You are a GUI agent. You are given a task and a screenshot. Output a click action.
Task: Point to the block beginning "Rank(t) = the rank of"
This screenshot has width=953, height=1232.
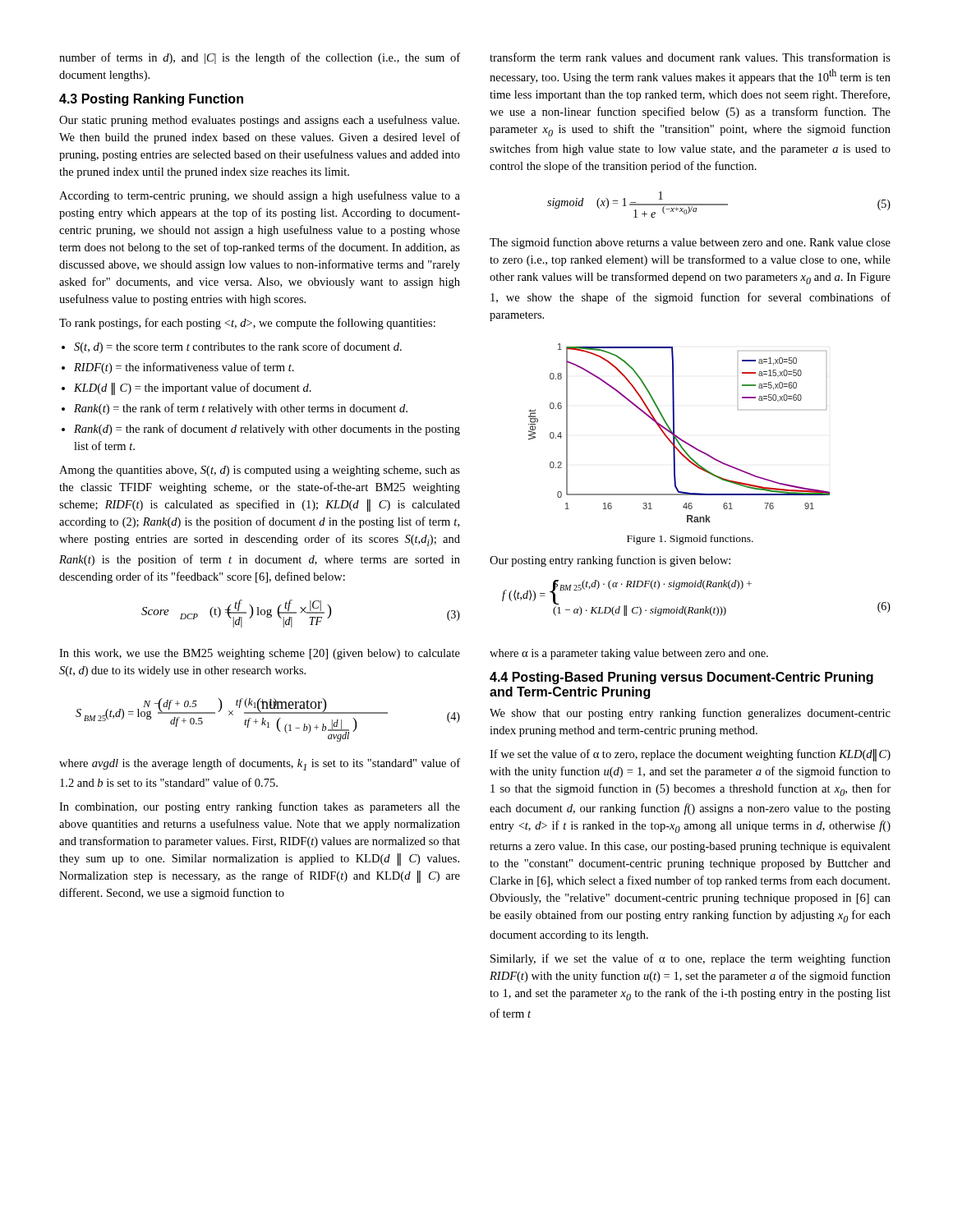pyautogui.click(x=241, y=408)
